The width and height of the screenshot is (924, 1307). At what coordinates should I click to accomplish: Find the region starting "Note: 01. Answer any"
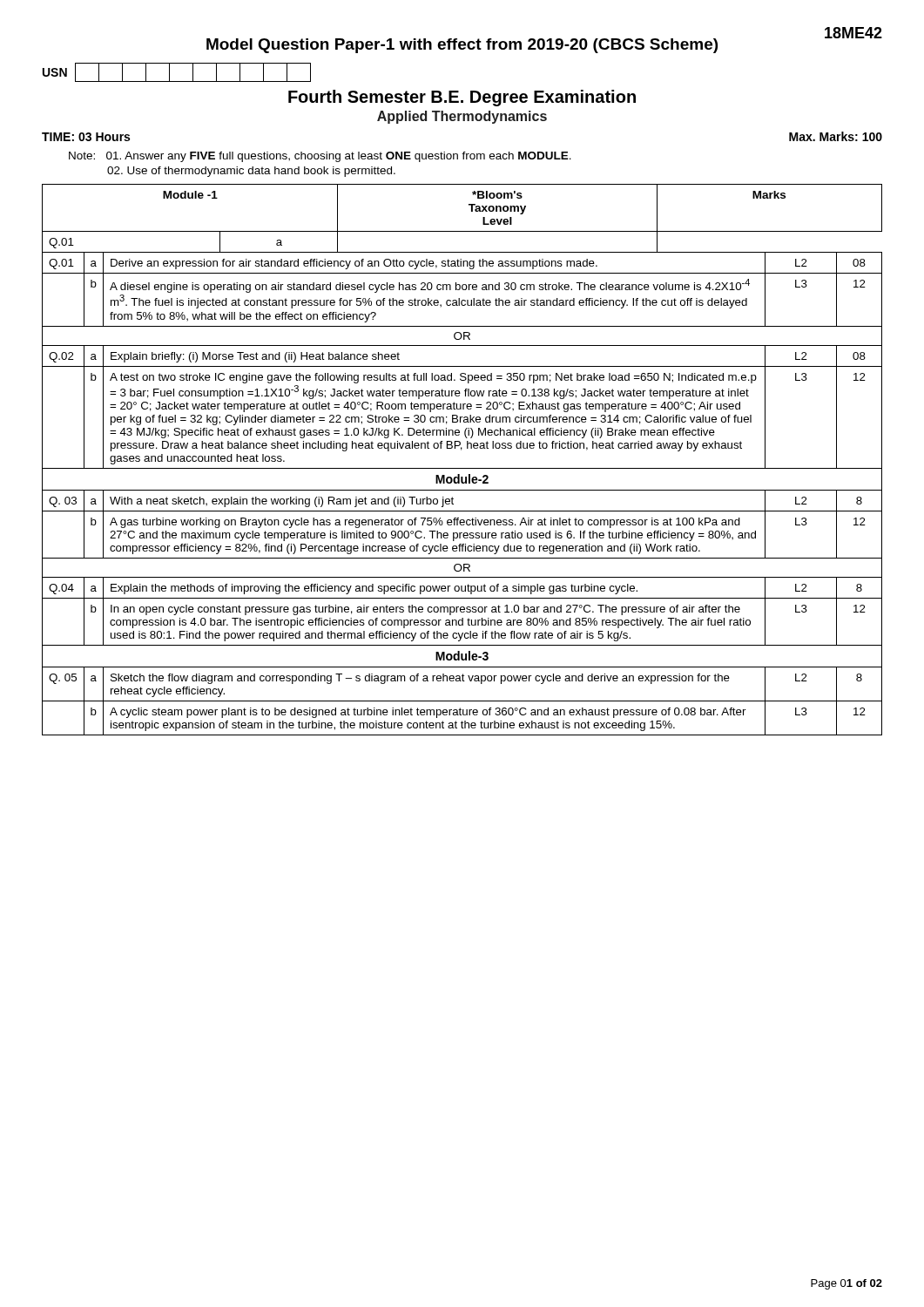click(x=475, y=163)
